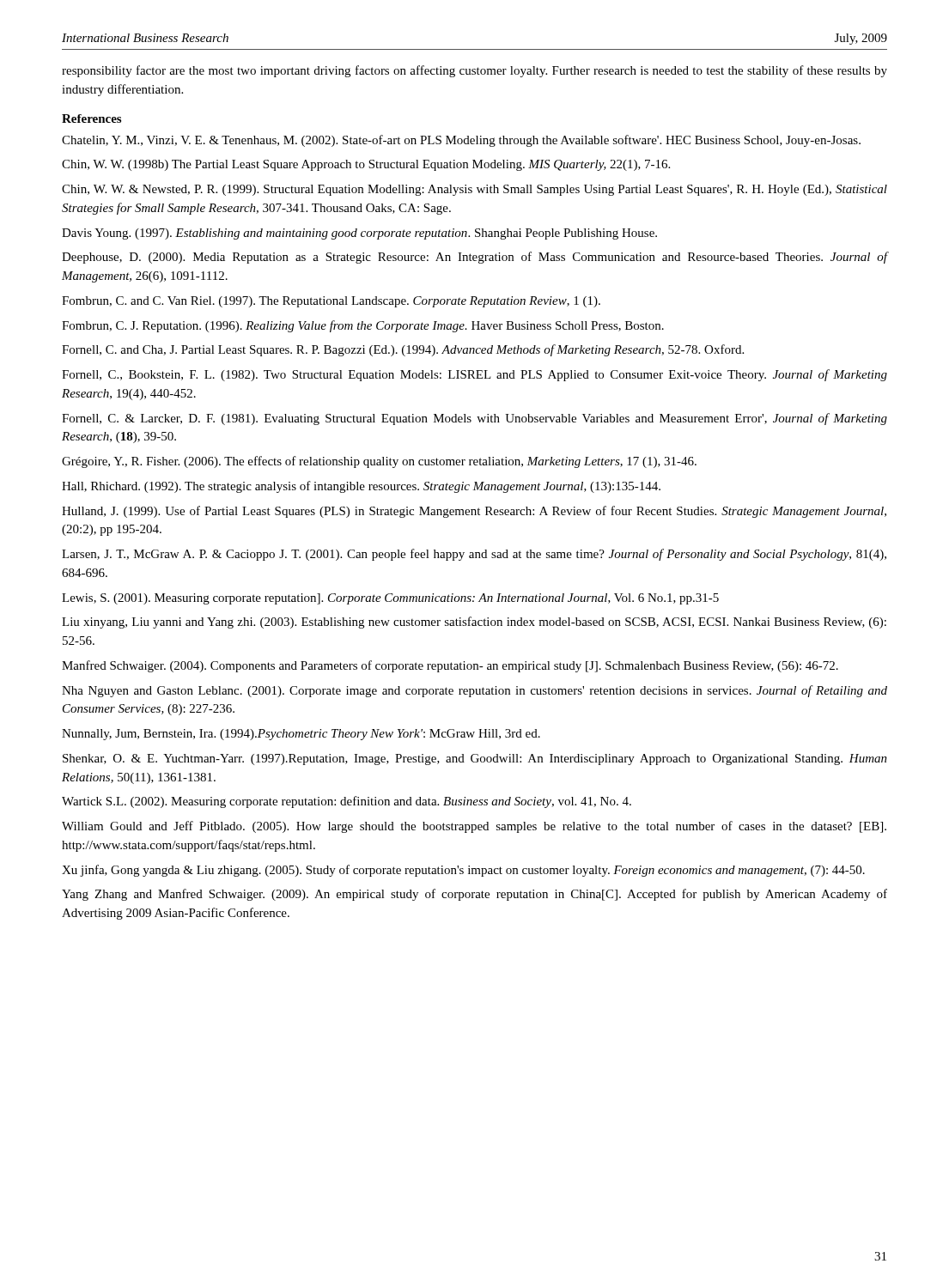Click on the list item containing "Hulland, J. (1999). Use"

tap(474, 520)
